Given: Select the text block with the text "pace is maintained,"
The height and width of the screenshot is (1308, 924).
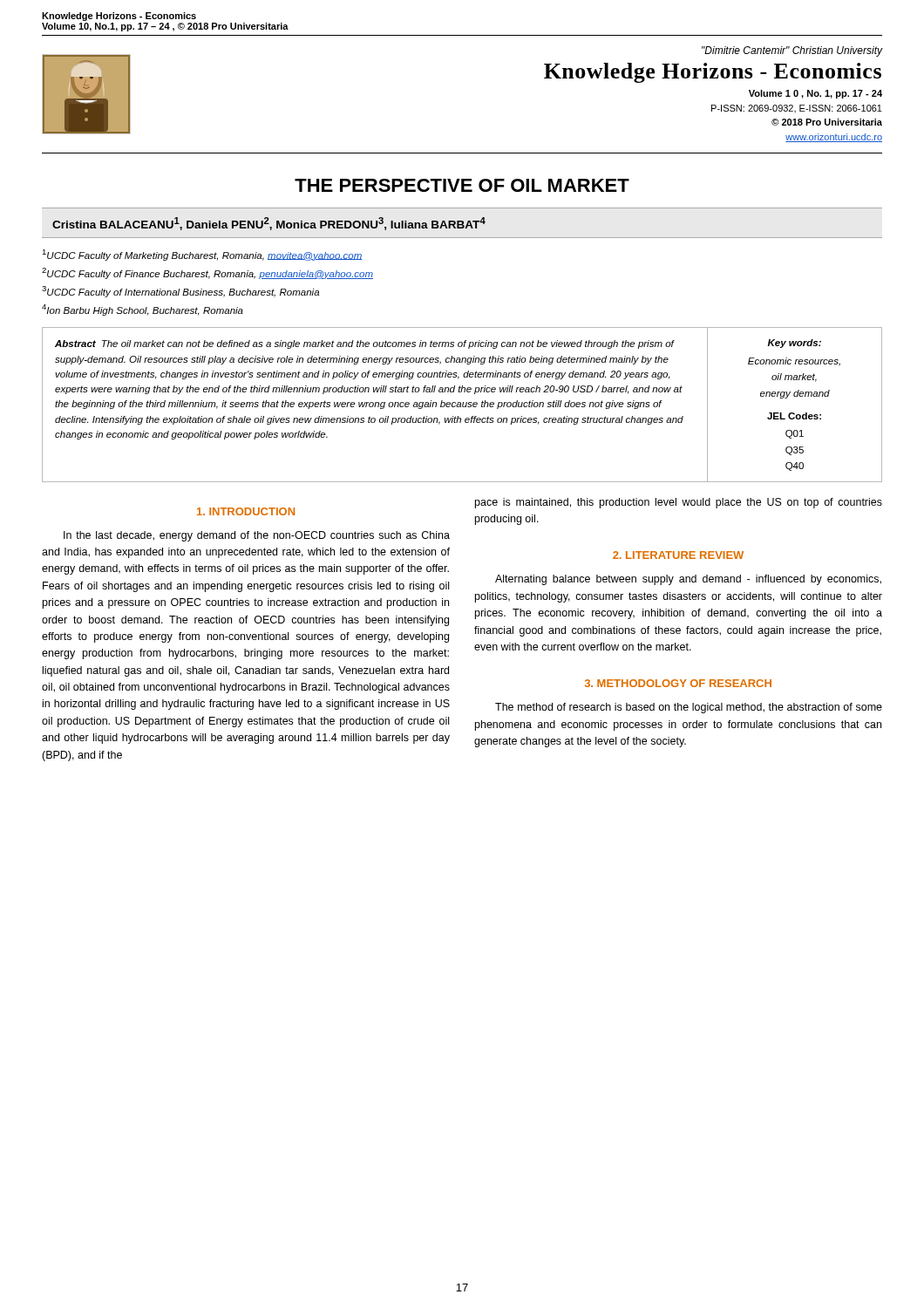Looking at the screenshot, I should click(x=678, y=510).
